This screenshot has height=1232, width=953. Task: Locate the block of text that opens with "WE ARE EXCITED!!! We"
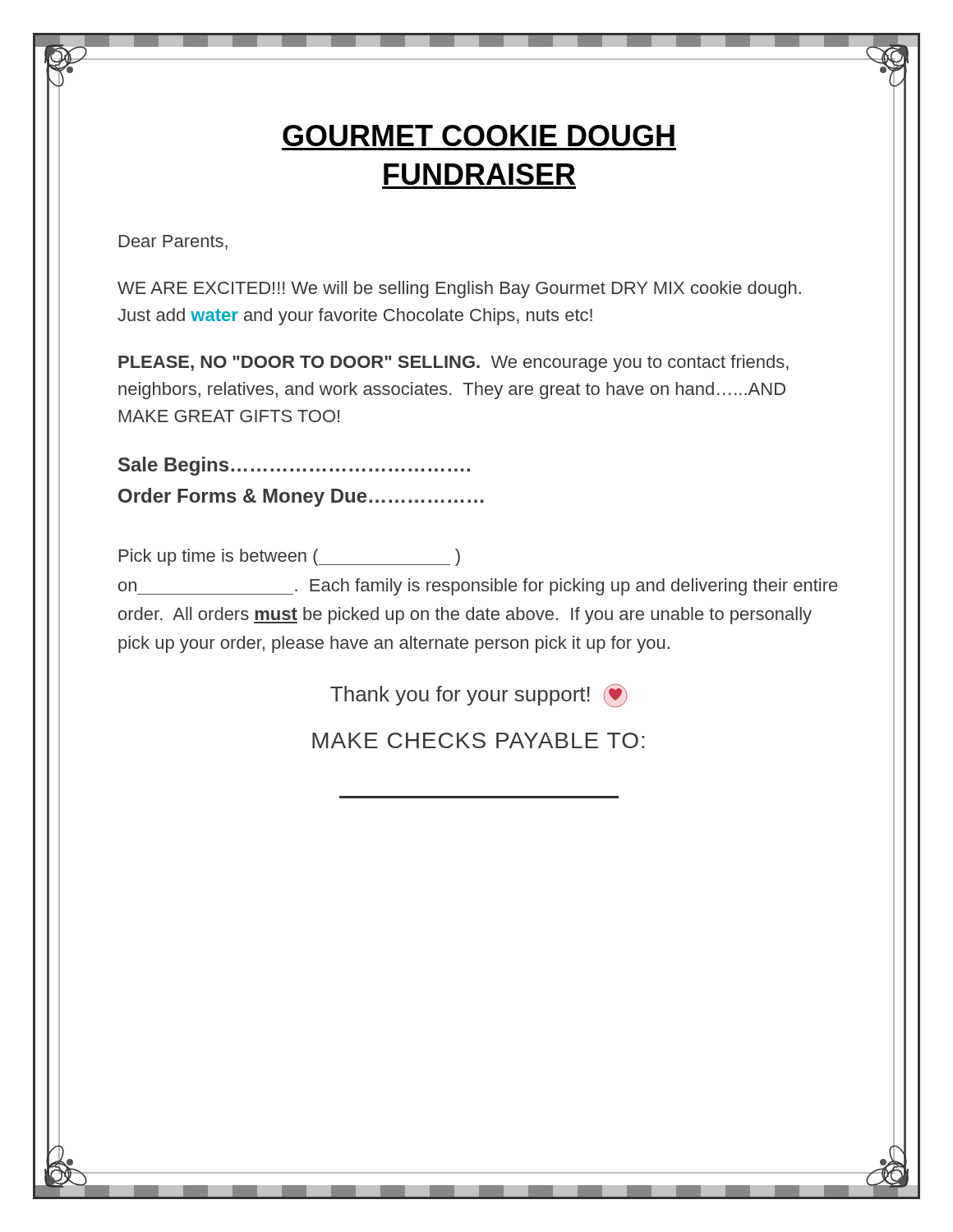[x=463, y=301]
